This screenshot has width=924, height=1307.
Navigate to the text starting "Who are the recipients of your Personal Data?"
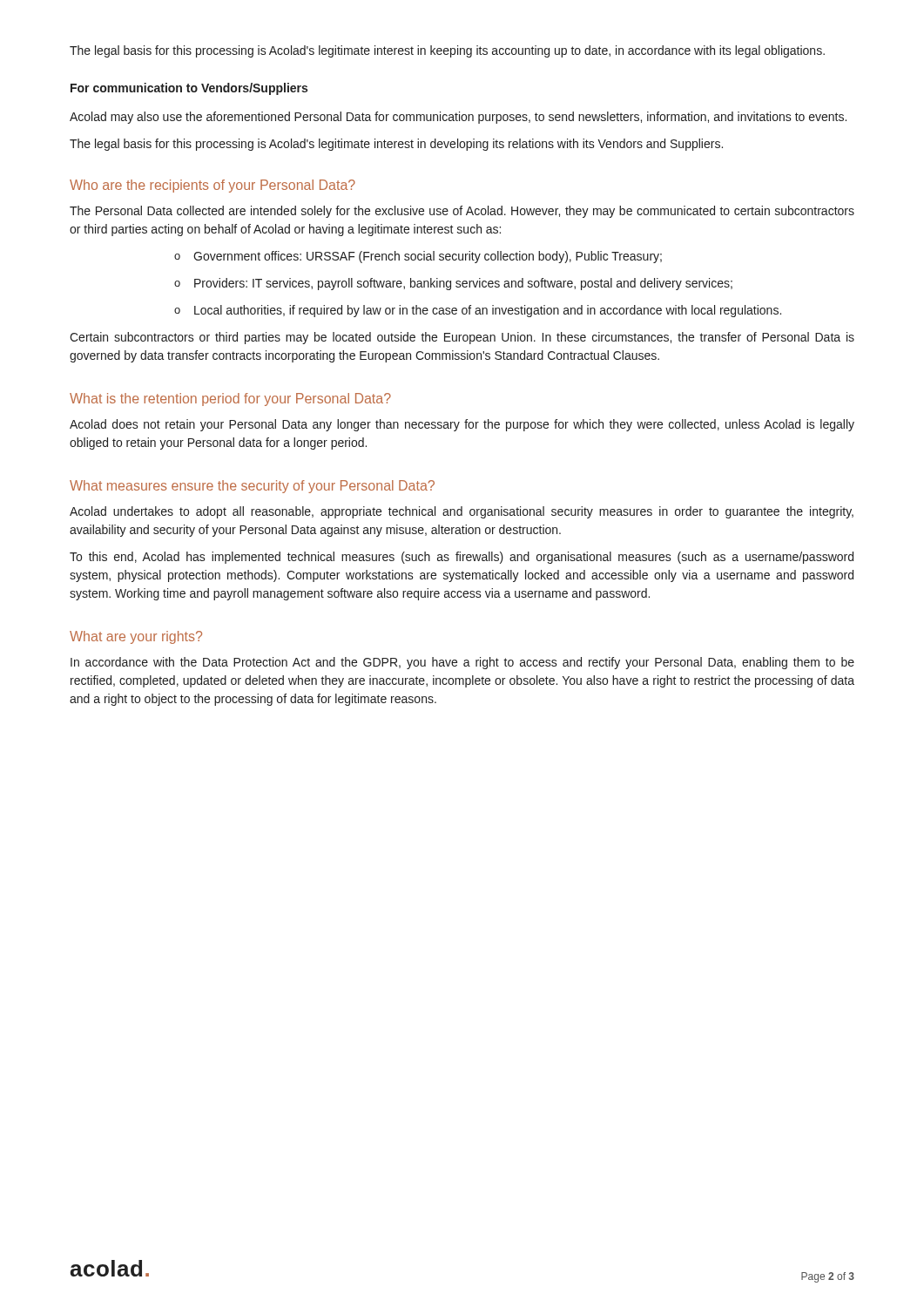coord(212,186)
